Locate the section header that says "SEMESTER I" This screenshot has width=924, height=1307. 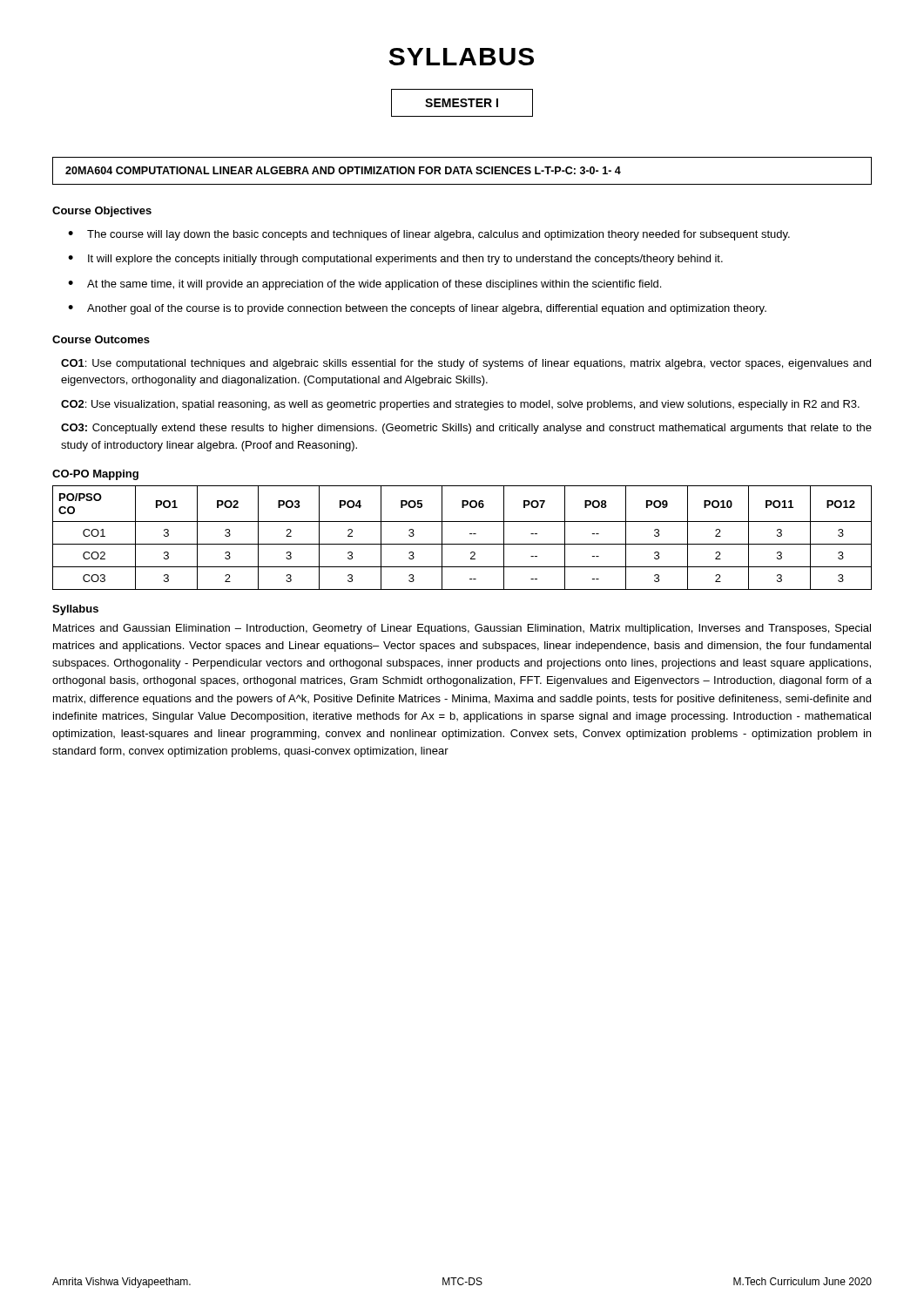462,103
